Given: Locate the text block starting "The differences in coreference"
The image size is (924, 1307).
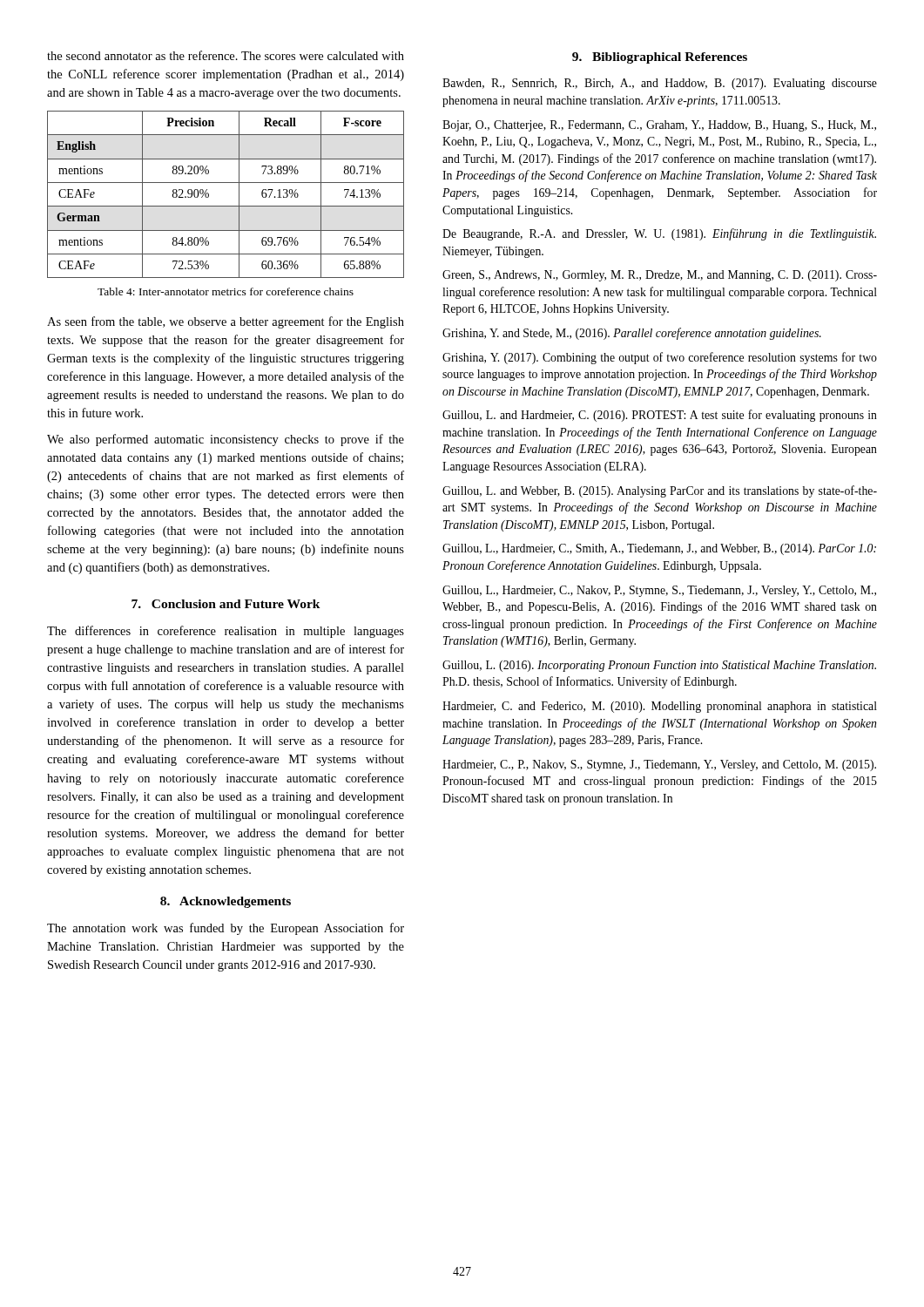Looking at the screenshot, I should point(226,750).
